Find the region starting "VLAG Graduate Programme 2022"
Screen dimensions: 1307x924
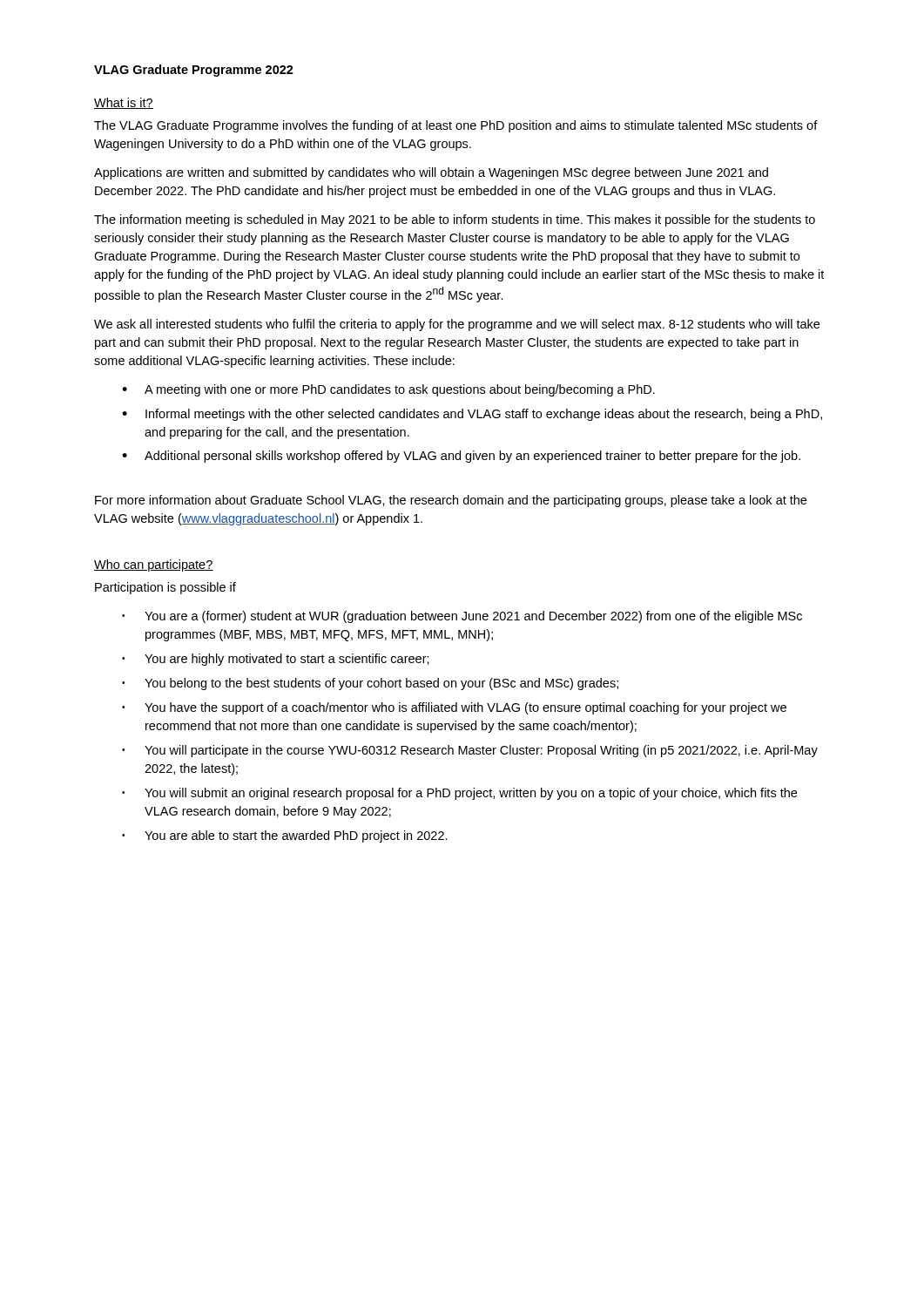[x=194, y=70]
